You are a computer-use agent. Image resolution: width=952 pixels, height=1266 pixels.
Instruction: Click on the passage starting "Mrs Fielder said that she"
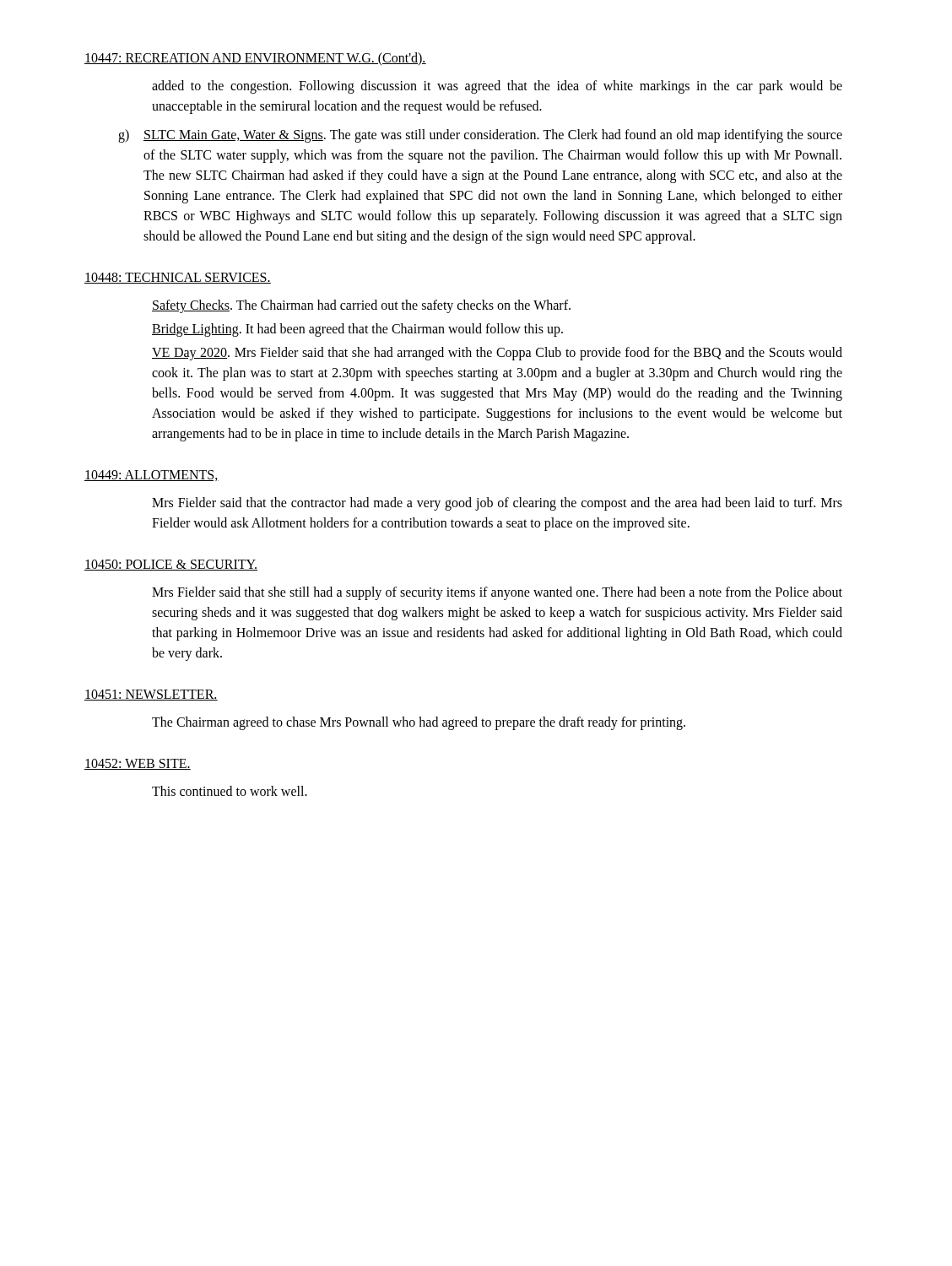[497, 623]
